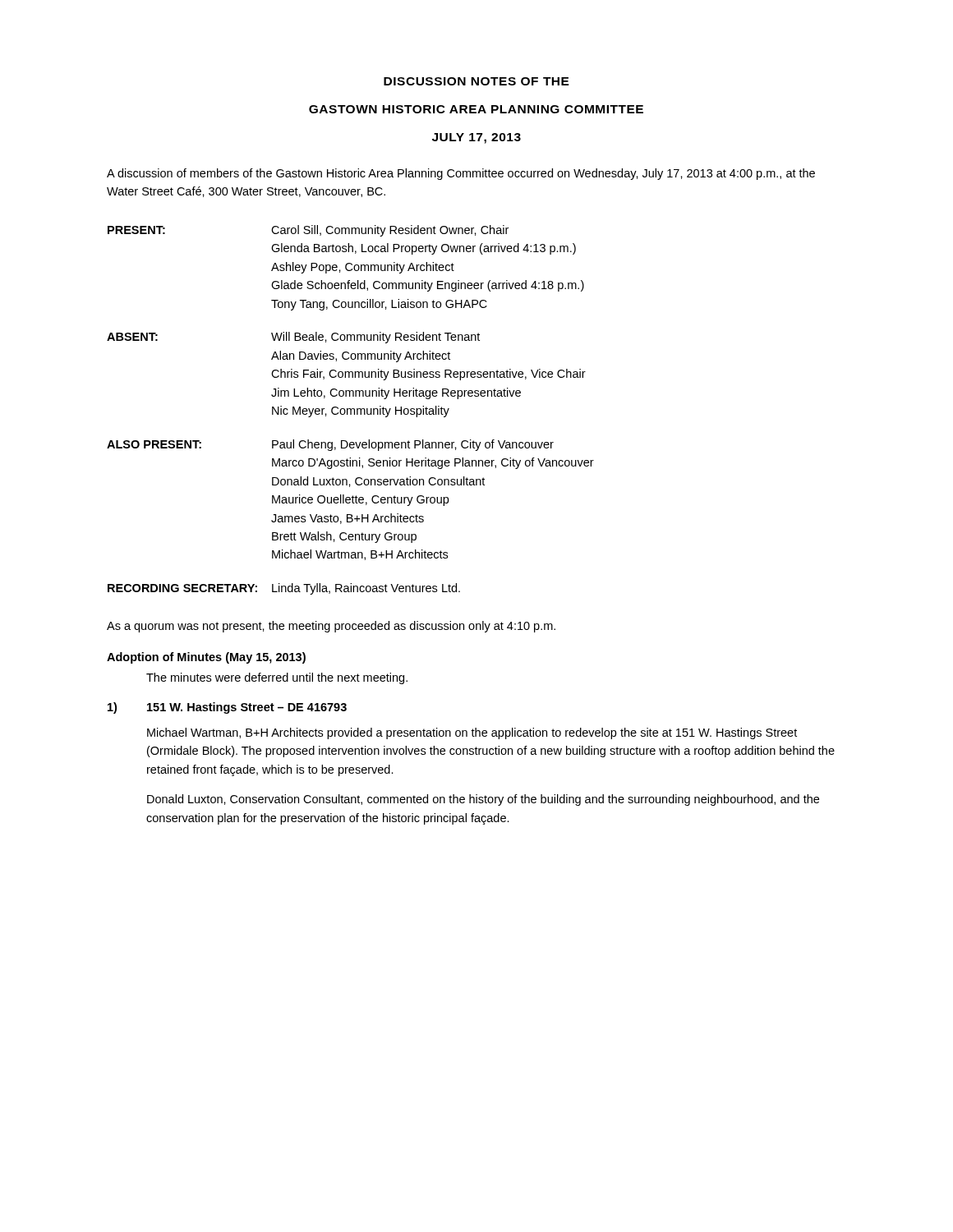Image resolution: width=953 pixels, height=1232 pixels.
Task: Click the passage that begins "A discussion of members of the"
Action: tap(461, 183)
